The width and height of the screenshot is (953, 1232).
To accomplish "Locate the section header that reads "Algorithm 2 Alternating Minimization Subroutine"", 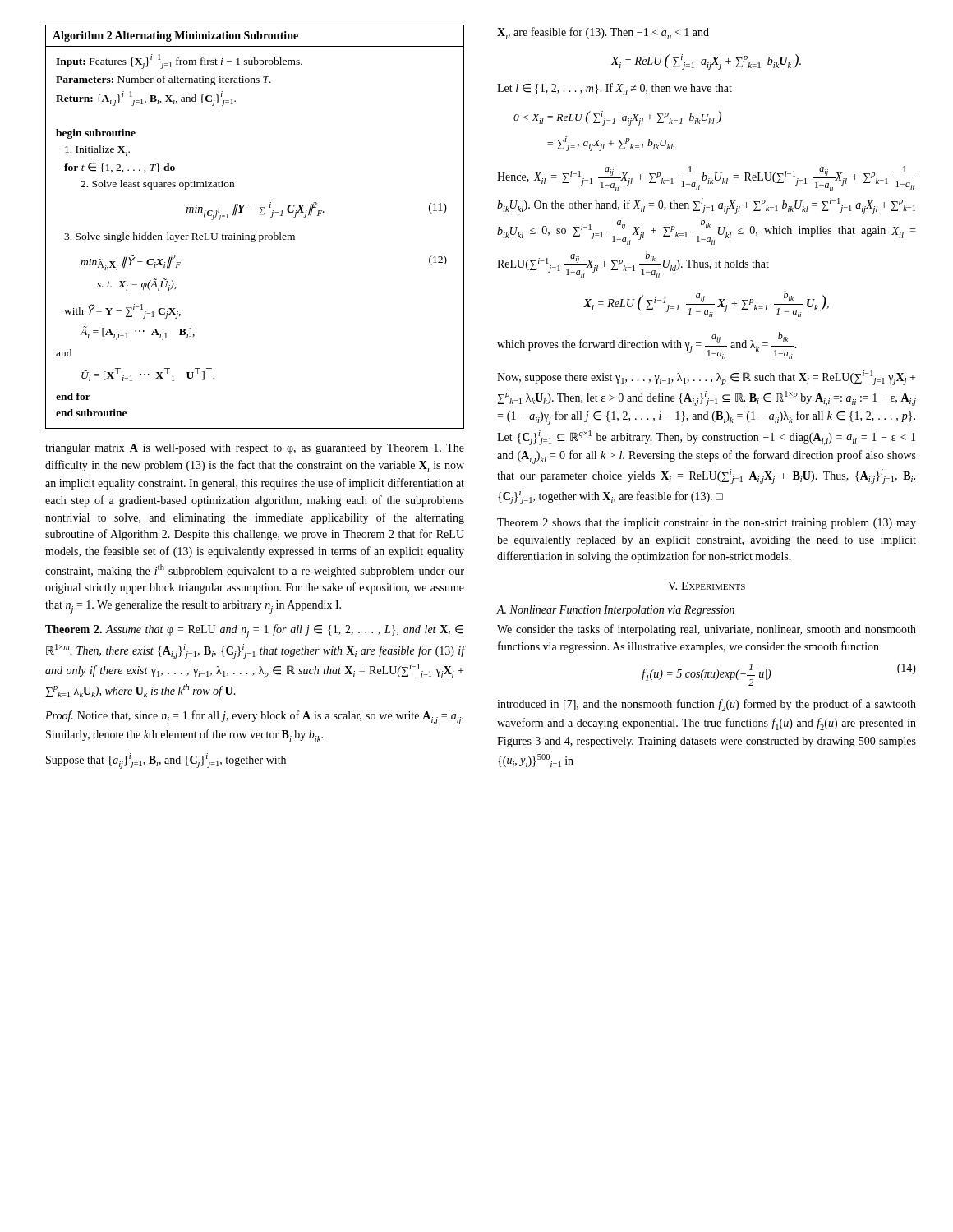I will [175, 36].
